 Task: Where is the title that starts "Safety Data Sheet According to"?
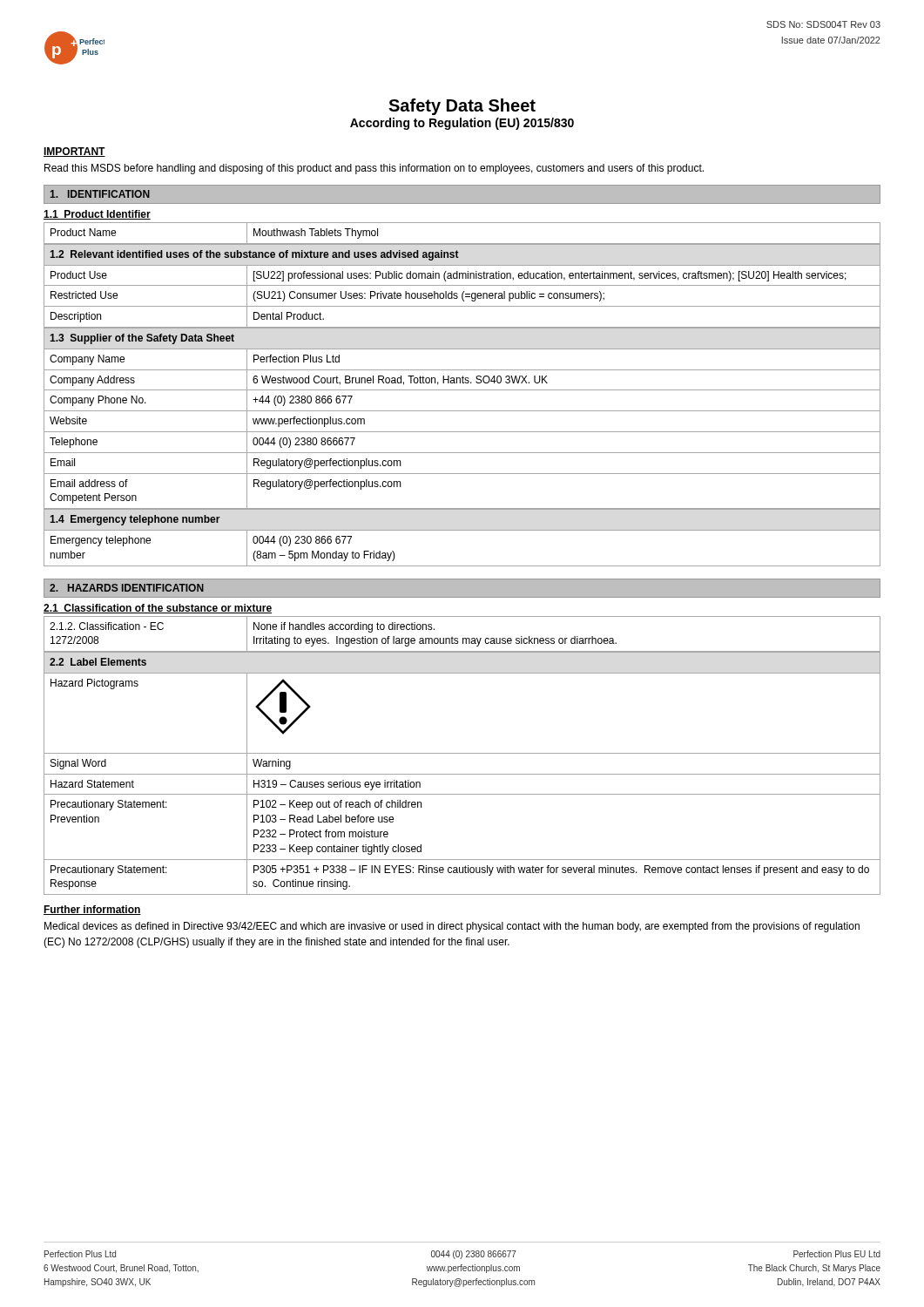point(462,113)
